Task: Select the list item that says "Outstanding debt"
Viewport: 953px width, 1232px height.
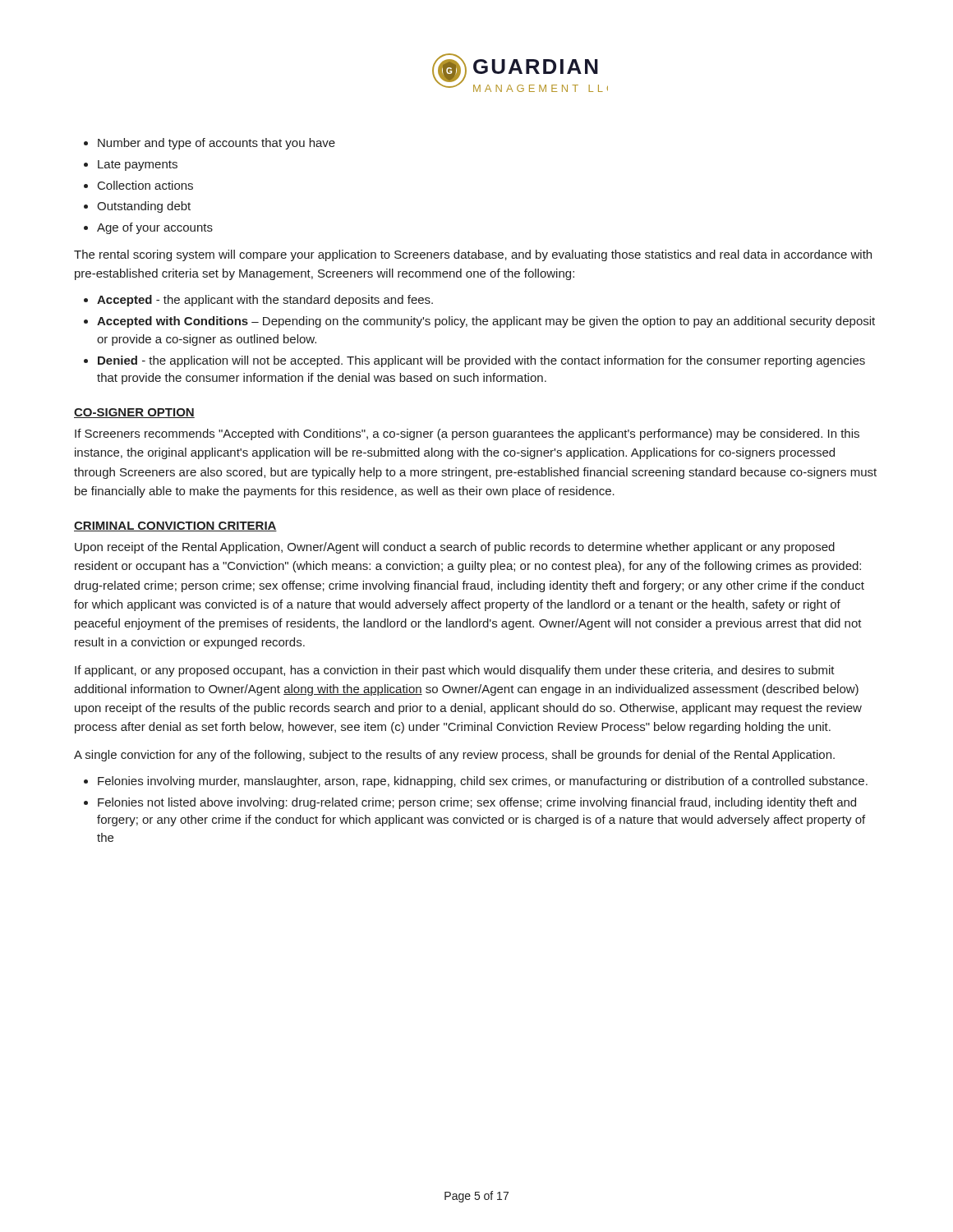Action: click(x=144, y=206)
